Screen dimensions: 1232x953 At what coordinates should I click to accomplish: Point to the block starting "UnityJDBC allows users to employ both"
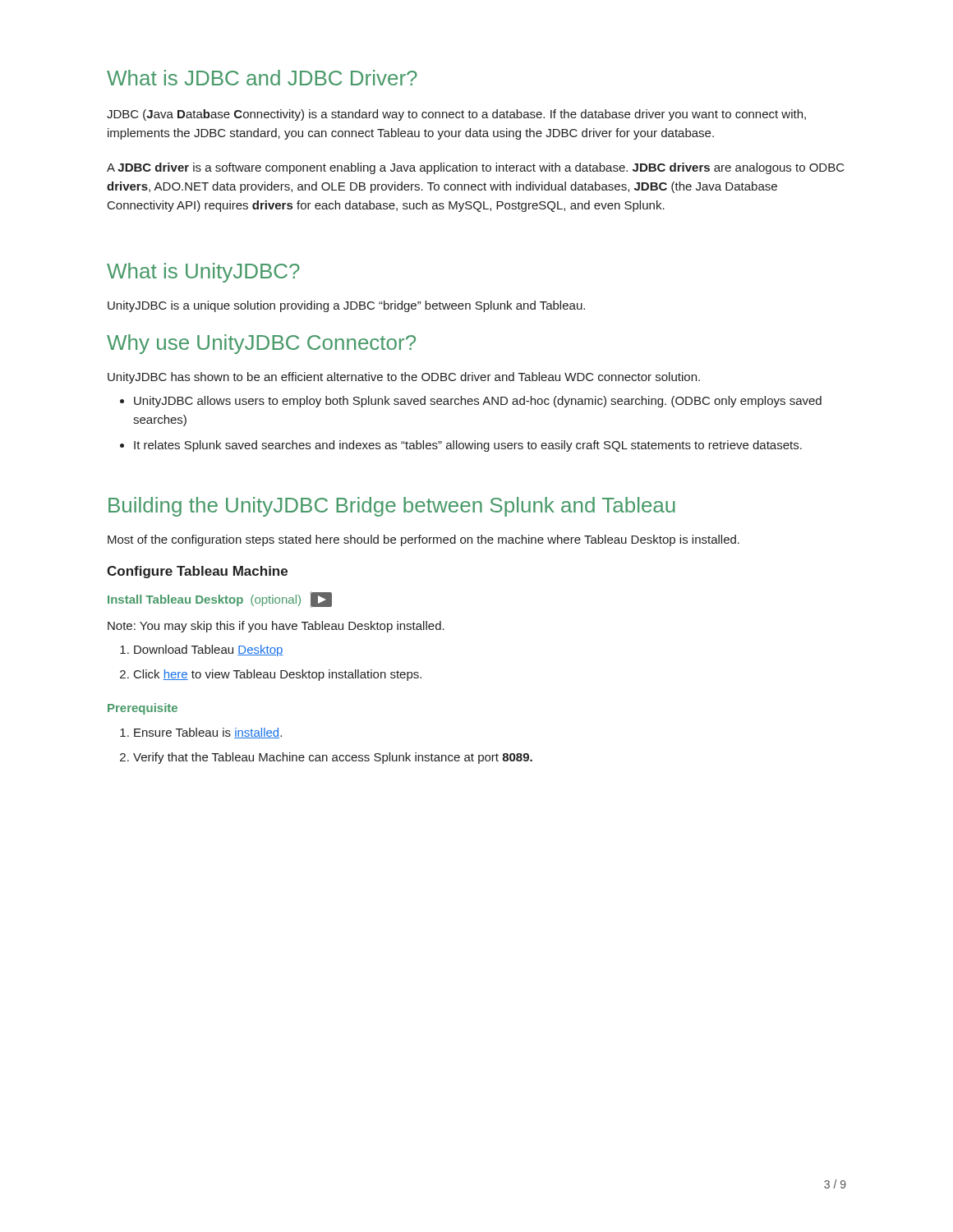point(478,410)
